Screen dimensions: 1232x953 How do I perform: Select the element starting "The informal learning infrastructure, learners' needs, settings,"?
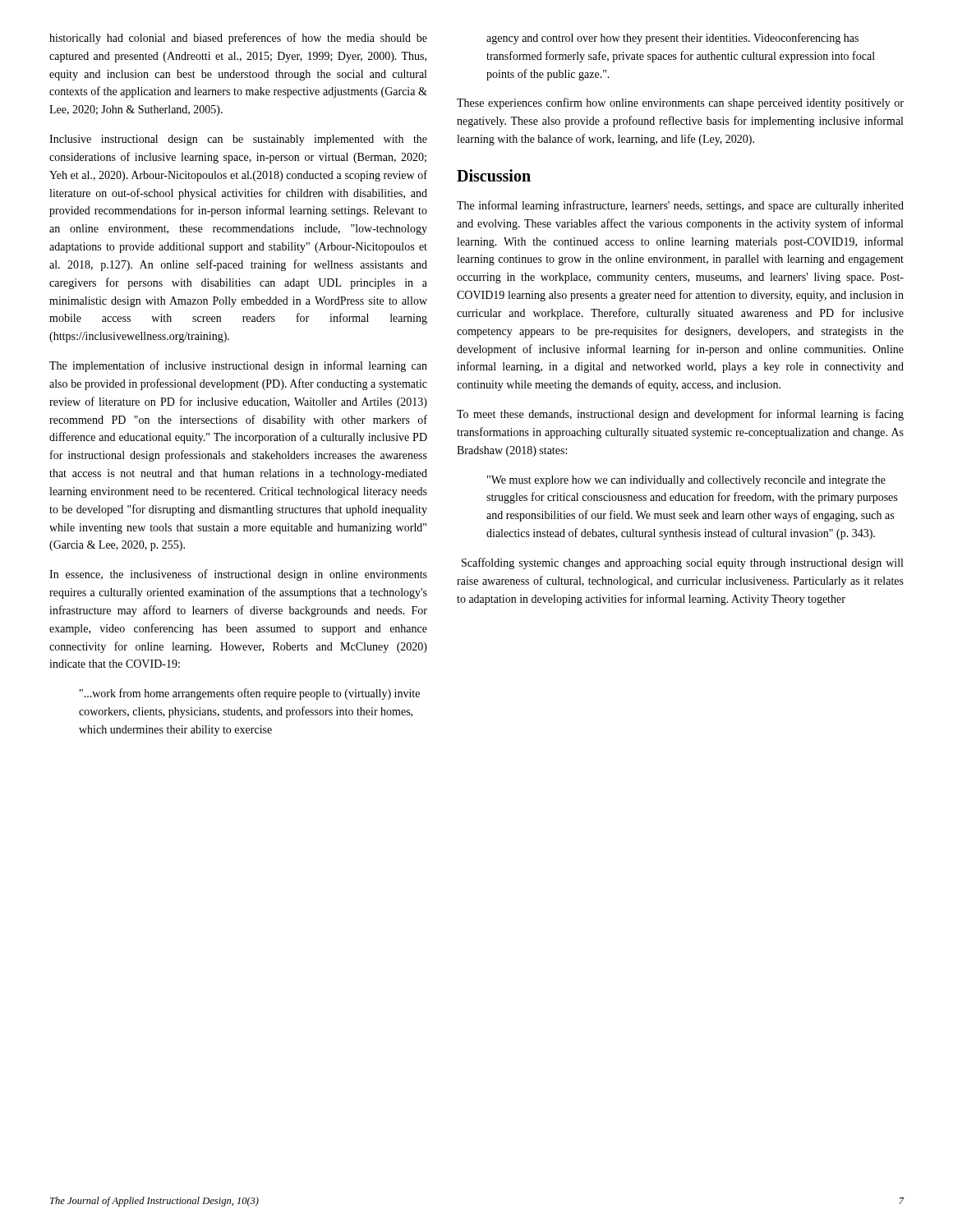(x=680, y=295)
